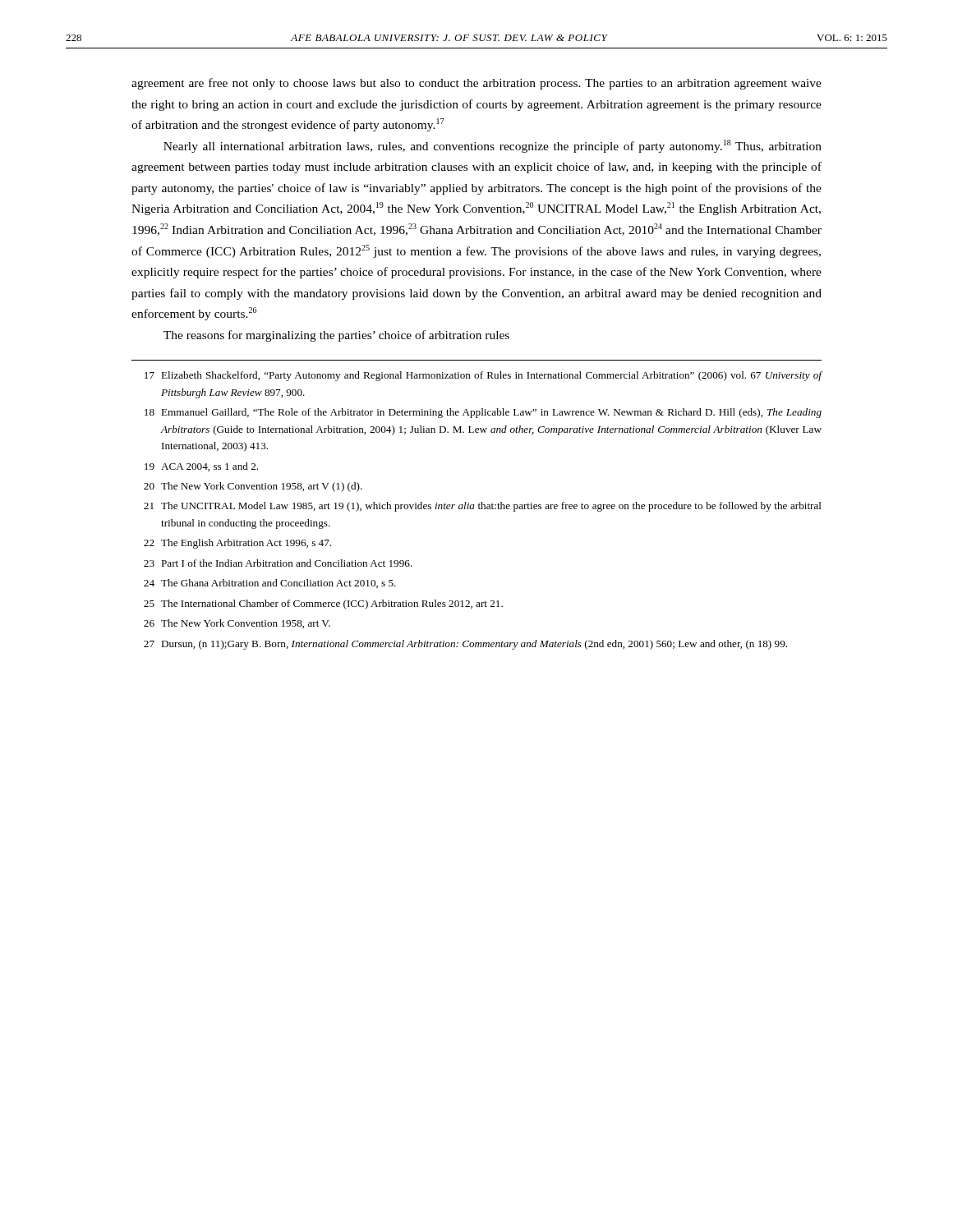Select the text block that says "The reasons for"
This screenshot has height=1232, width=953.
point(476,335)
